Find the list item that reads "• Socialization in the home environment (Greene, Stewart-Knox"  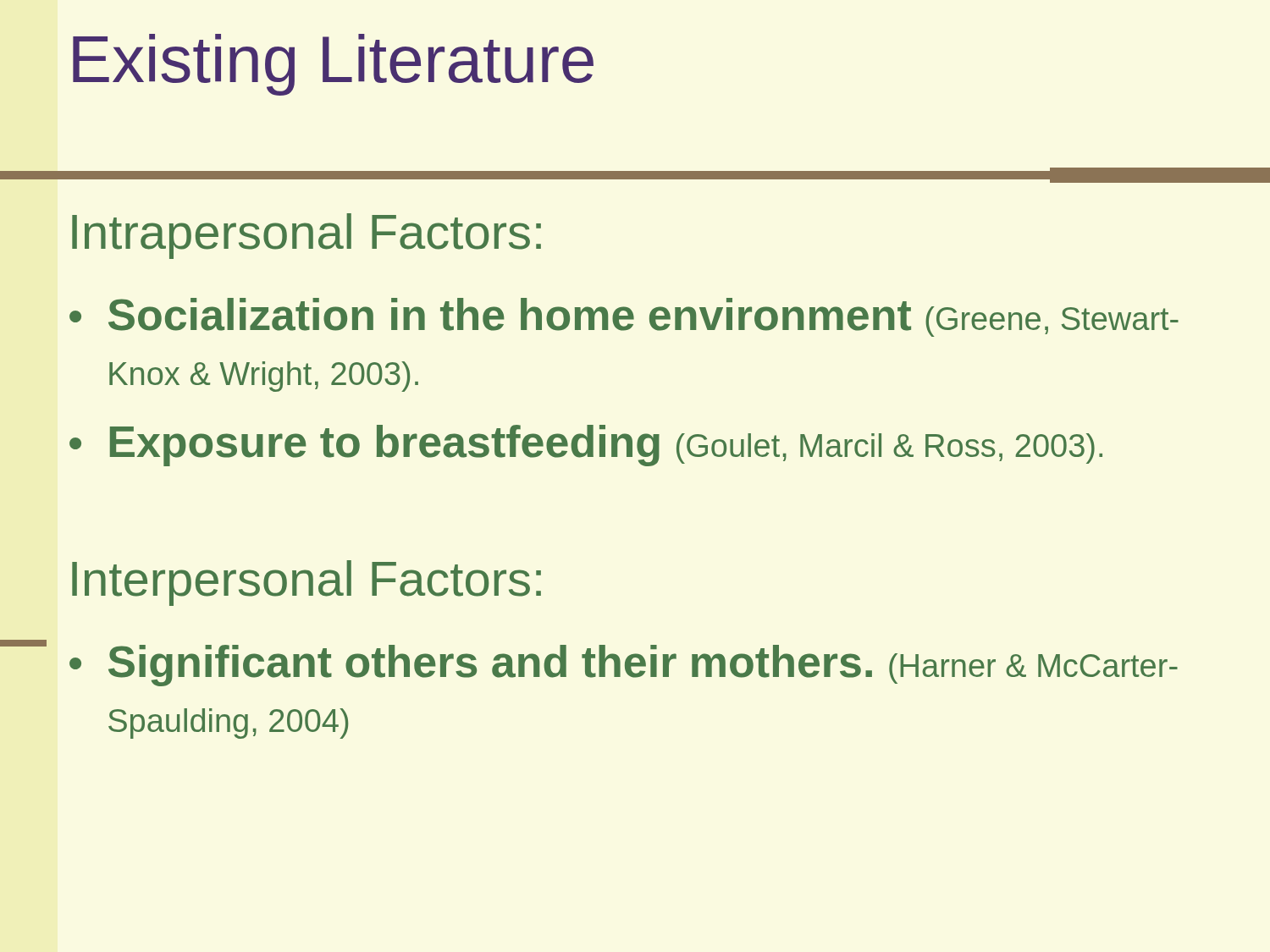643,343
